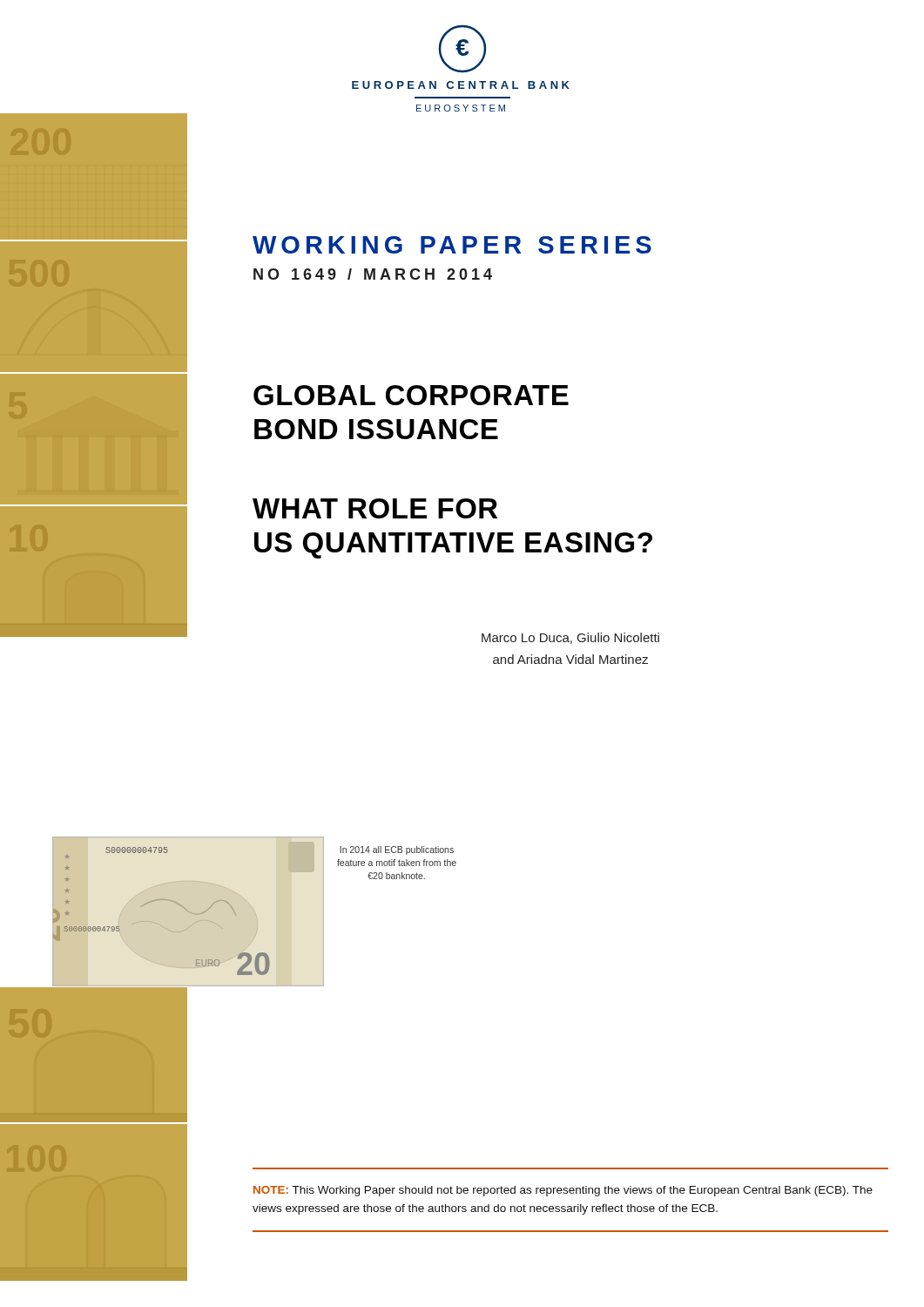
Task: Navigate to the element starting "In 2014 all ECB publications feature a"
Action: coord(397,863)
